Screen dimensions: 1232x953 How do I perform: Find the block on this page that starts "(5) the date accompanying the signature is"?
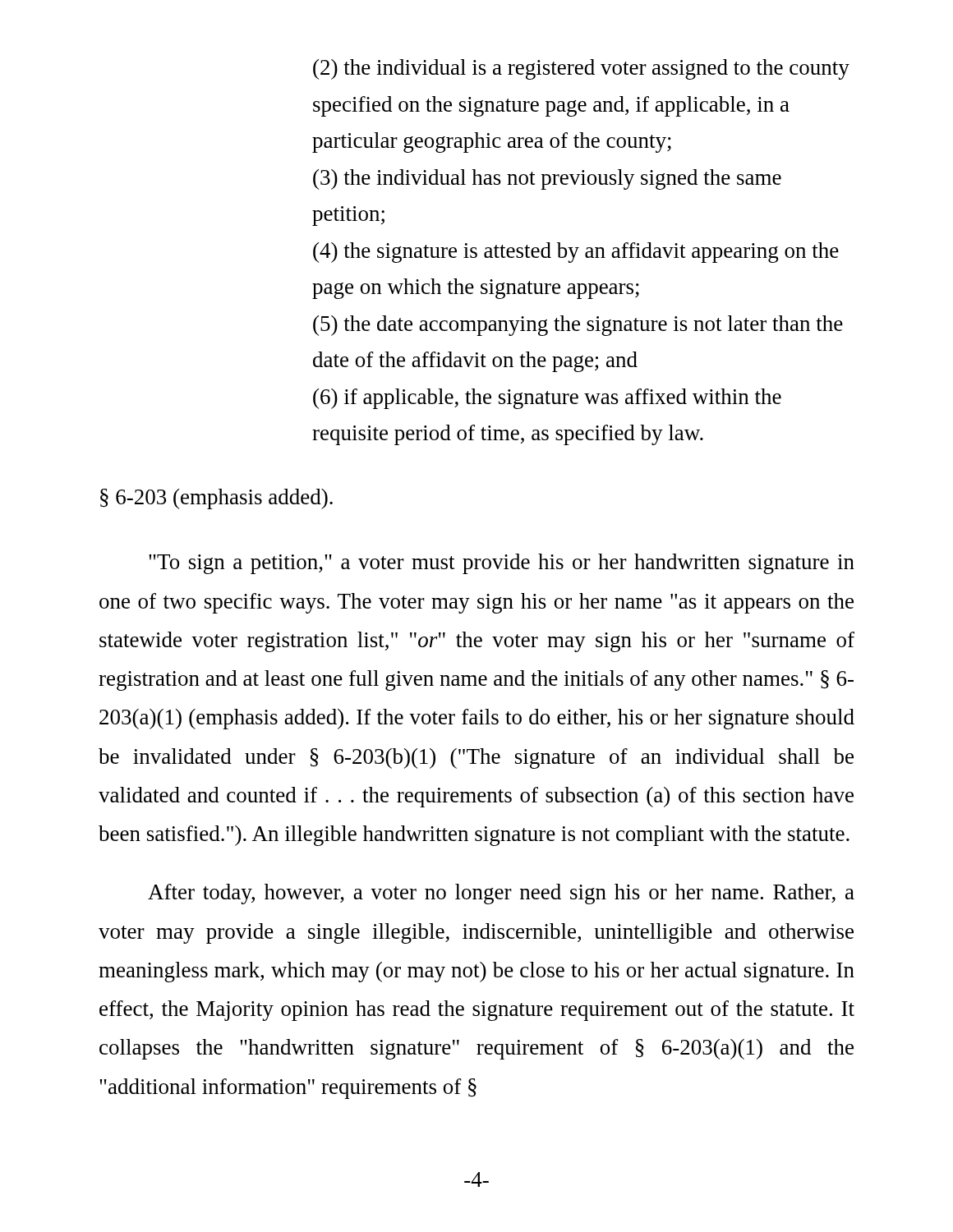(x=578, y=342)
